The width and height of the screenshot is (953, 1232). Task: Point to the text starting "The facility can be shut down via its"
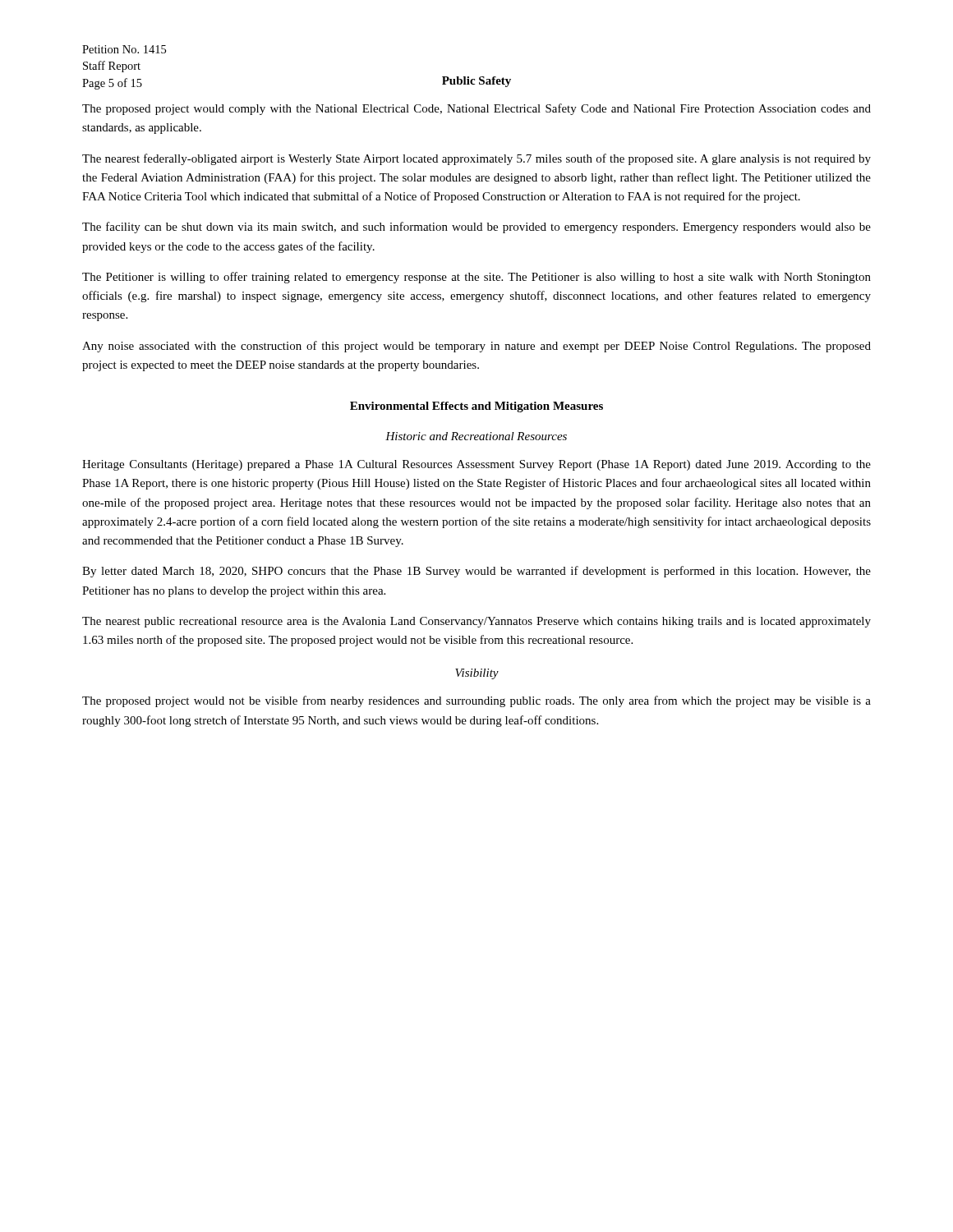tap(476, 236)
